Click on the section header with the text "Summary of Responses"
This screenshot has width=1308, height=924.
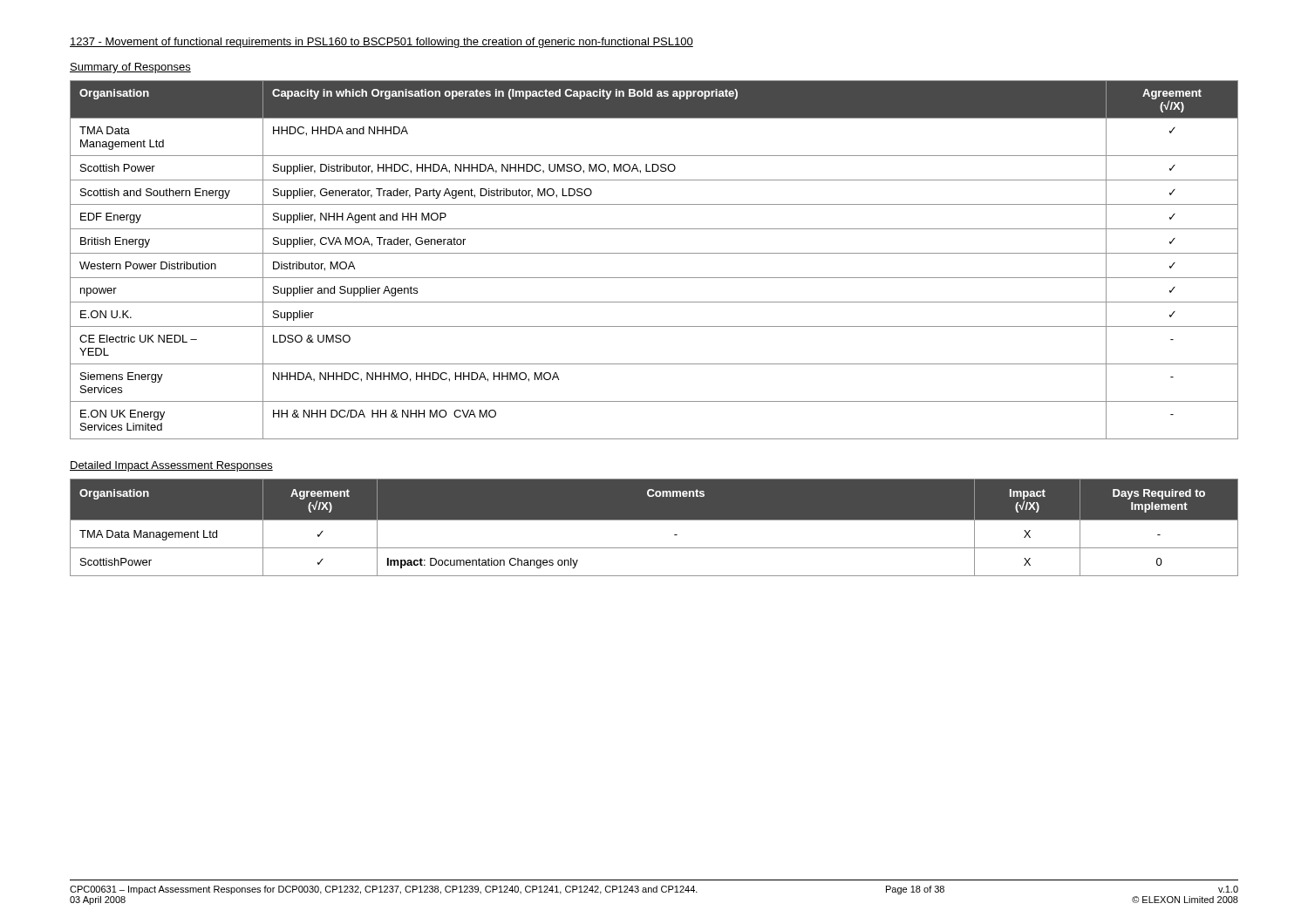[x=130, y=67]
